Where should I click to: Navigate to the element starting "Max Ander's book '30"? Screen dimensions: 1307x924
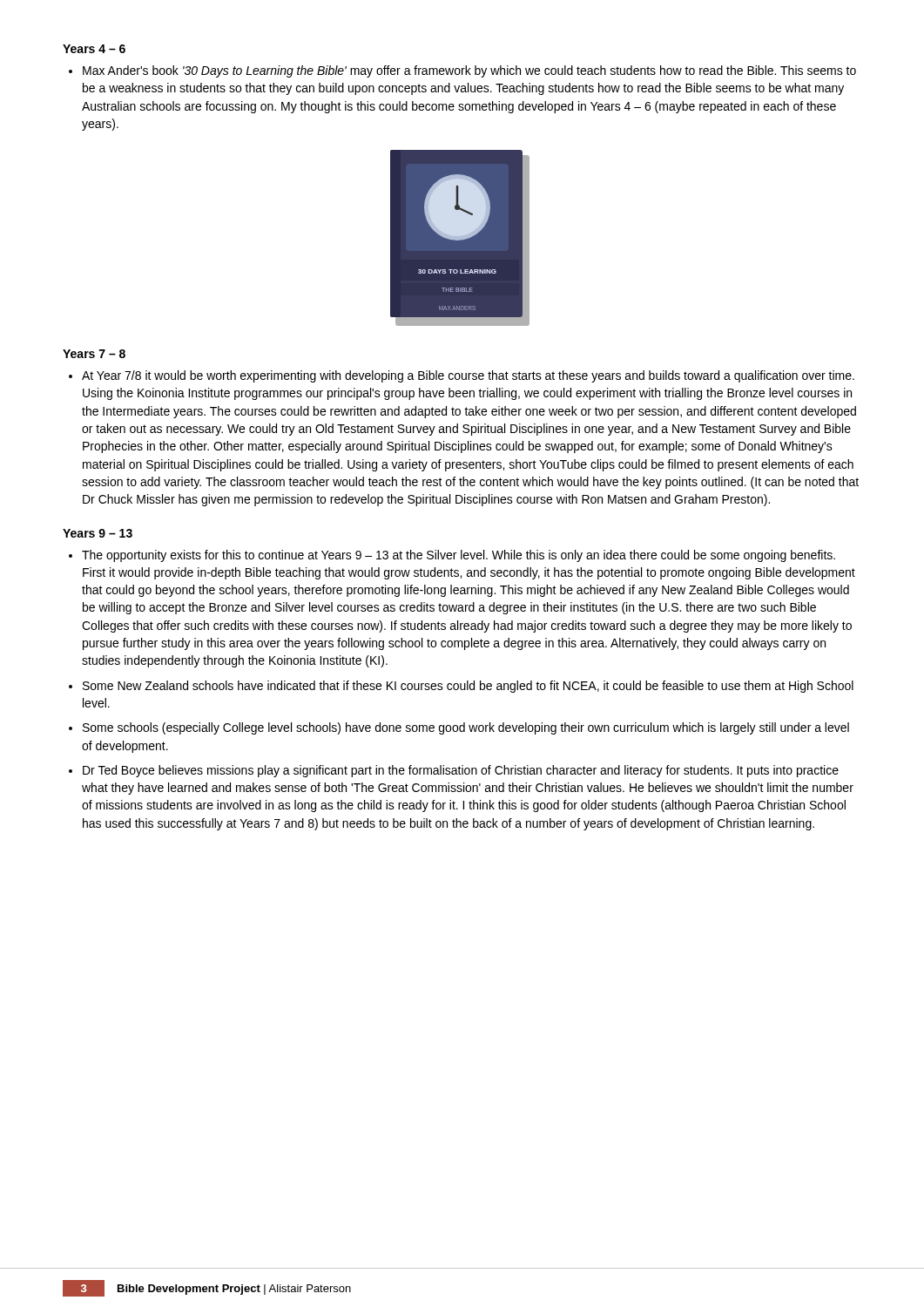pyautogui.click(x=469, y=97)
